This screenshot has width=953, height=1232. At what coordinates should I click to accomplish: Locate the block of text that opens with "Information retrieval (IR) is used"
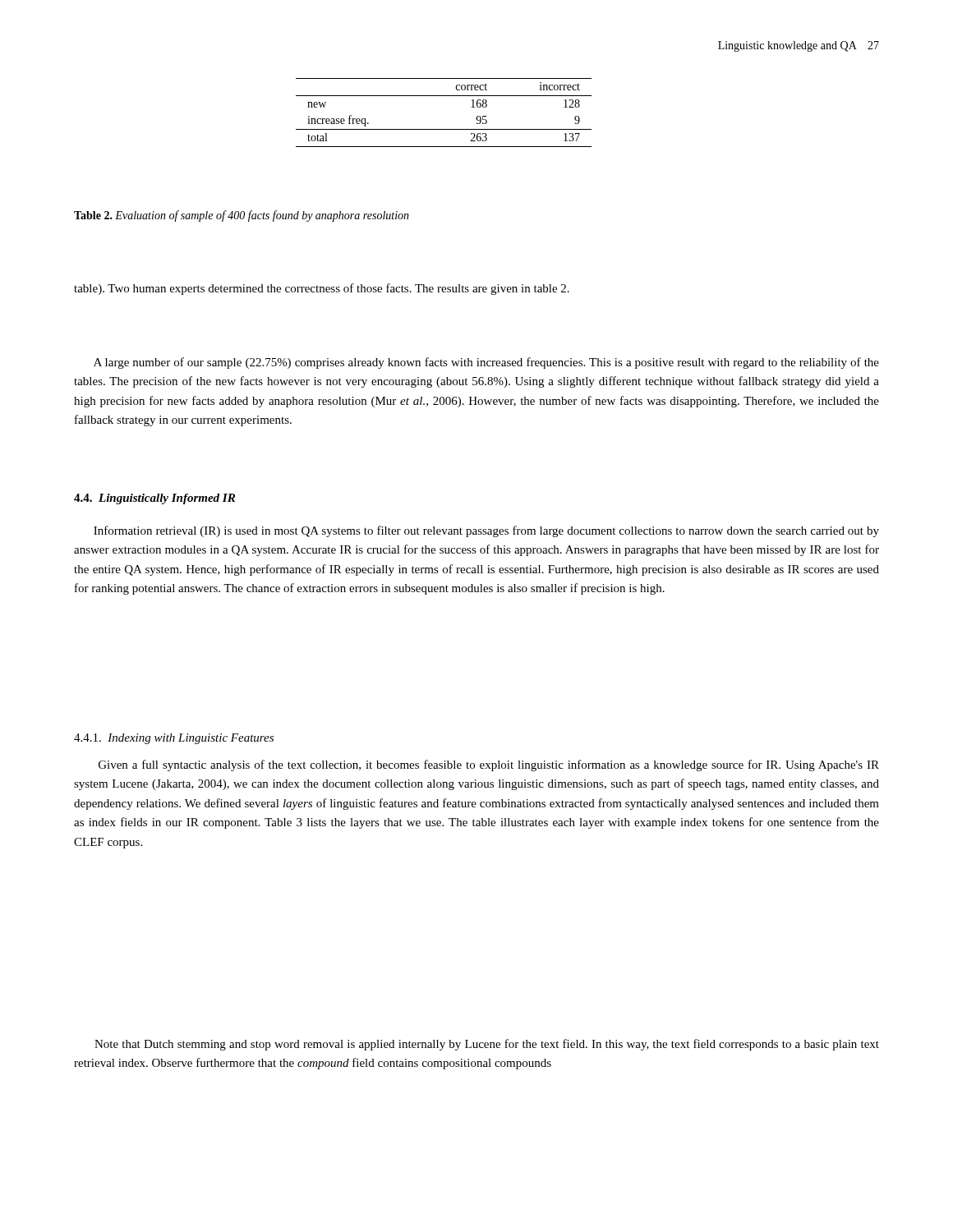click(476, 559)
